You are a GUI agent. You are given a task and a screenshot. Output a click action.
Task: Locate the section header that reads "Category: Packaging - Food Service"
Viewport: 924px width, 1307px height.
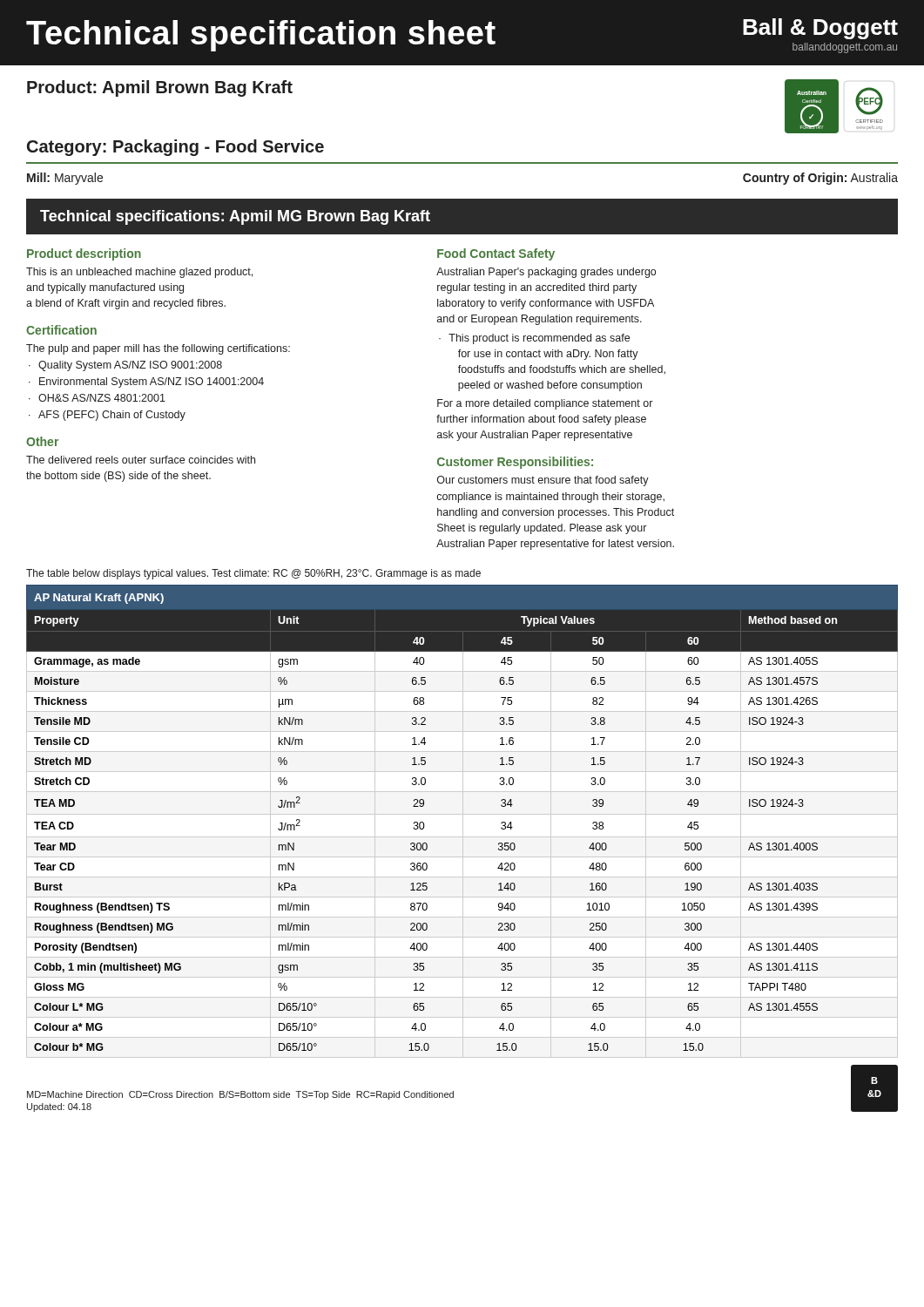(175, 146)
